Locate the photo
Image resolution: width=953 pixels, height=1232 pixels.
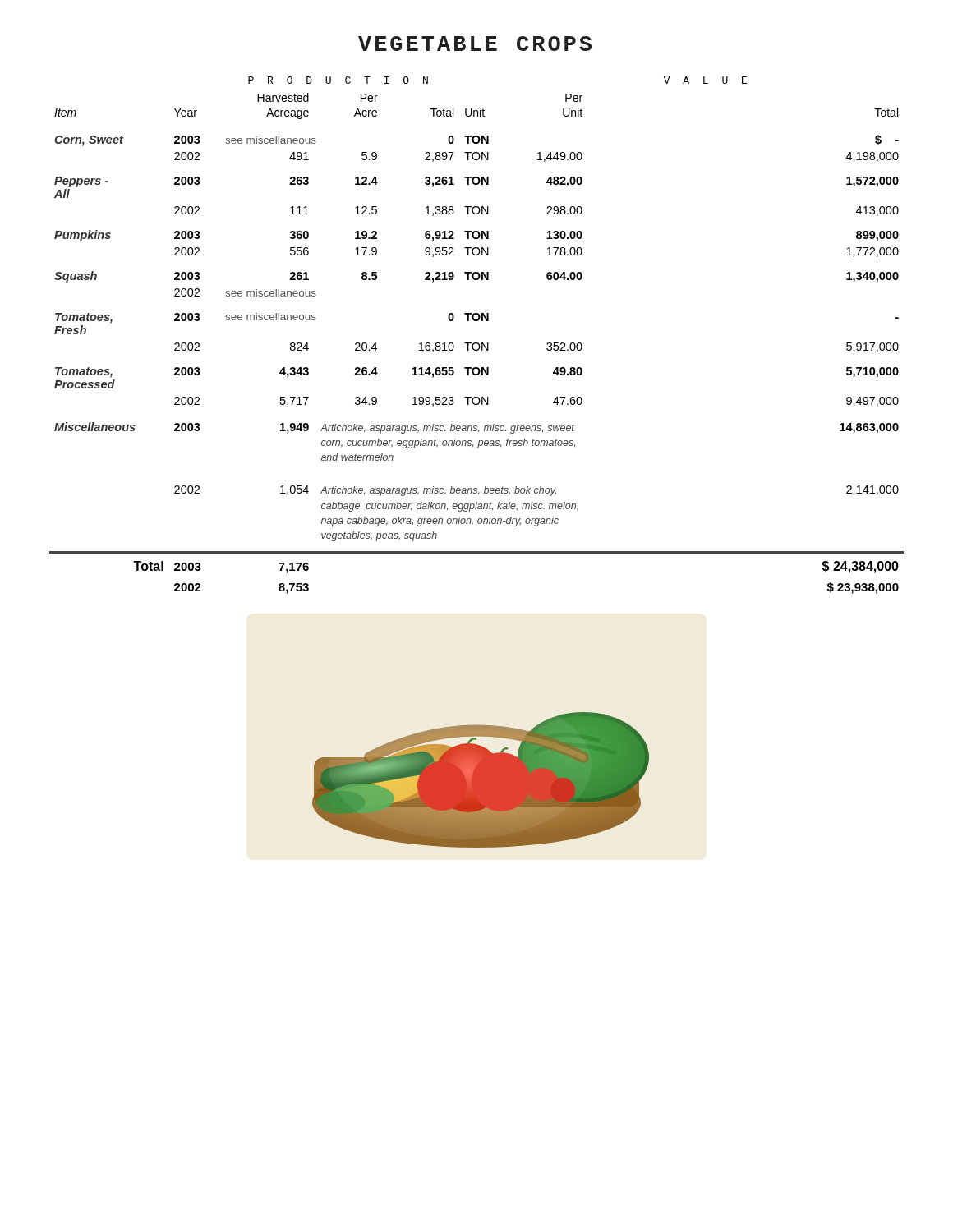(476, 738)
